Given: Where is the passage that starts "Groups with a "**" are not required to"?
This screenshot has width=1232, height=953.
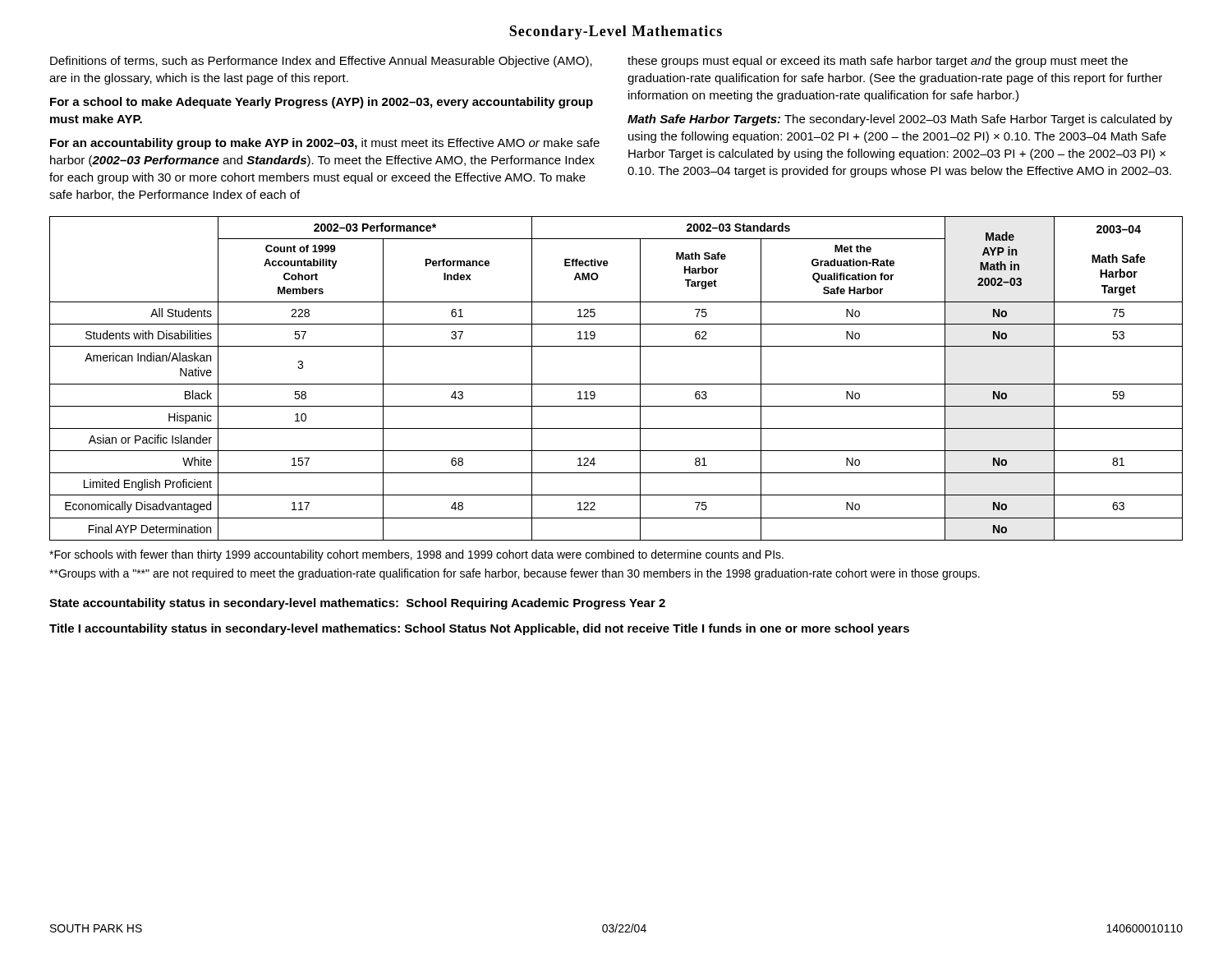Looking at the screenshot, I should click(x=616, y=574).
